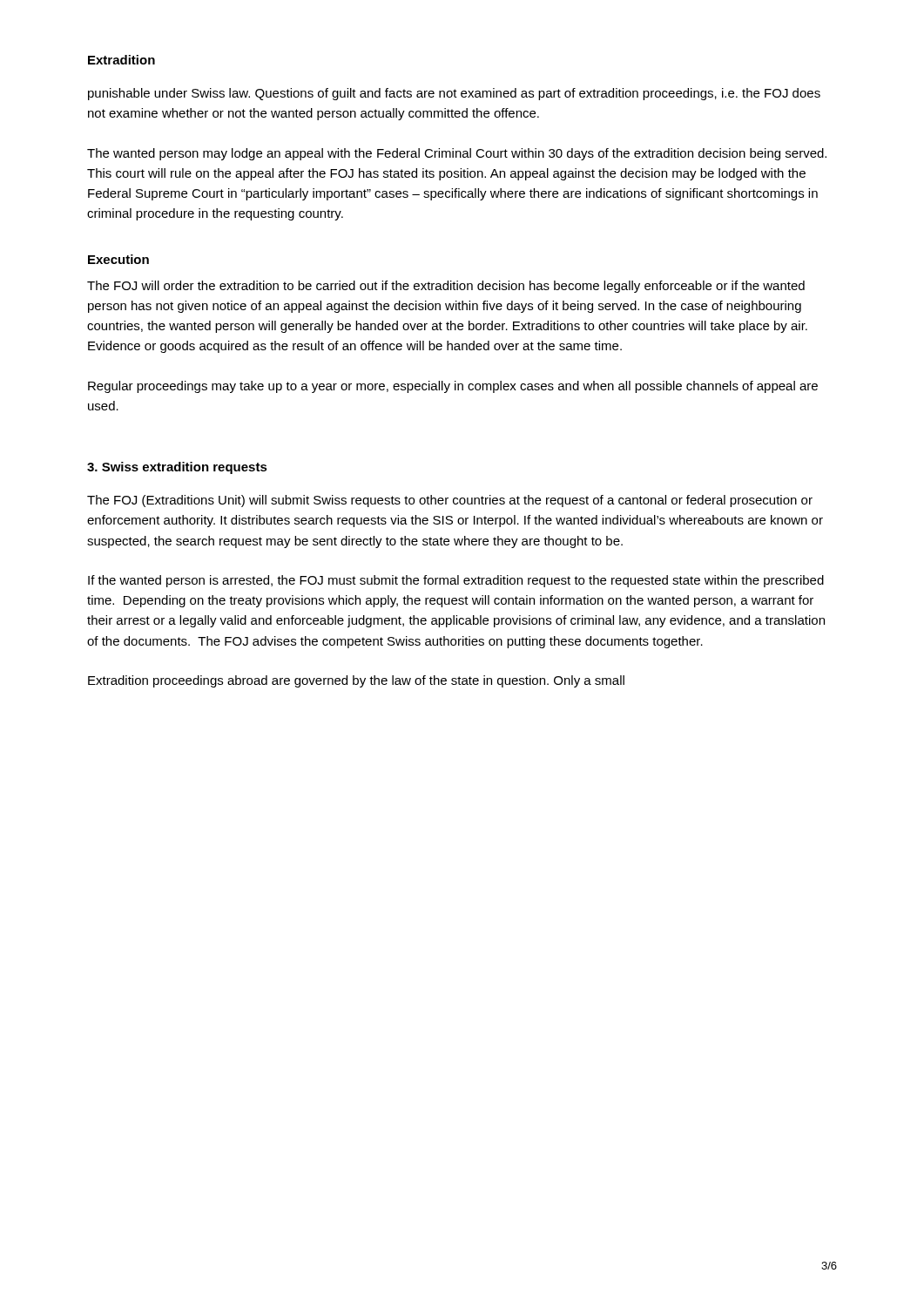This screenshot has width=924, height=1307.
Task: Locate the text starting "The FOJ will order the extradition to"
Action: [x=448, y=315]
